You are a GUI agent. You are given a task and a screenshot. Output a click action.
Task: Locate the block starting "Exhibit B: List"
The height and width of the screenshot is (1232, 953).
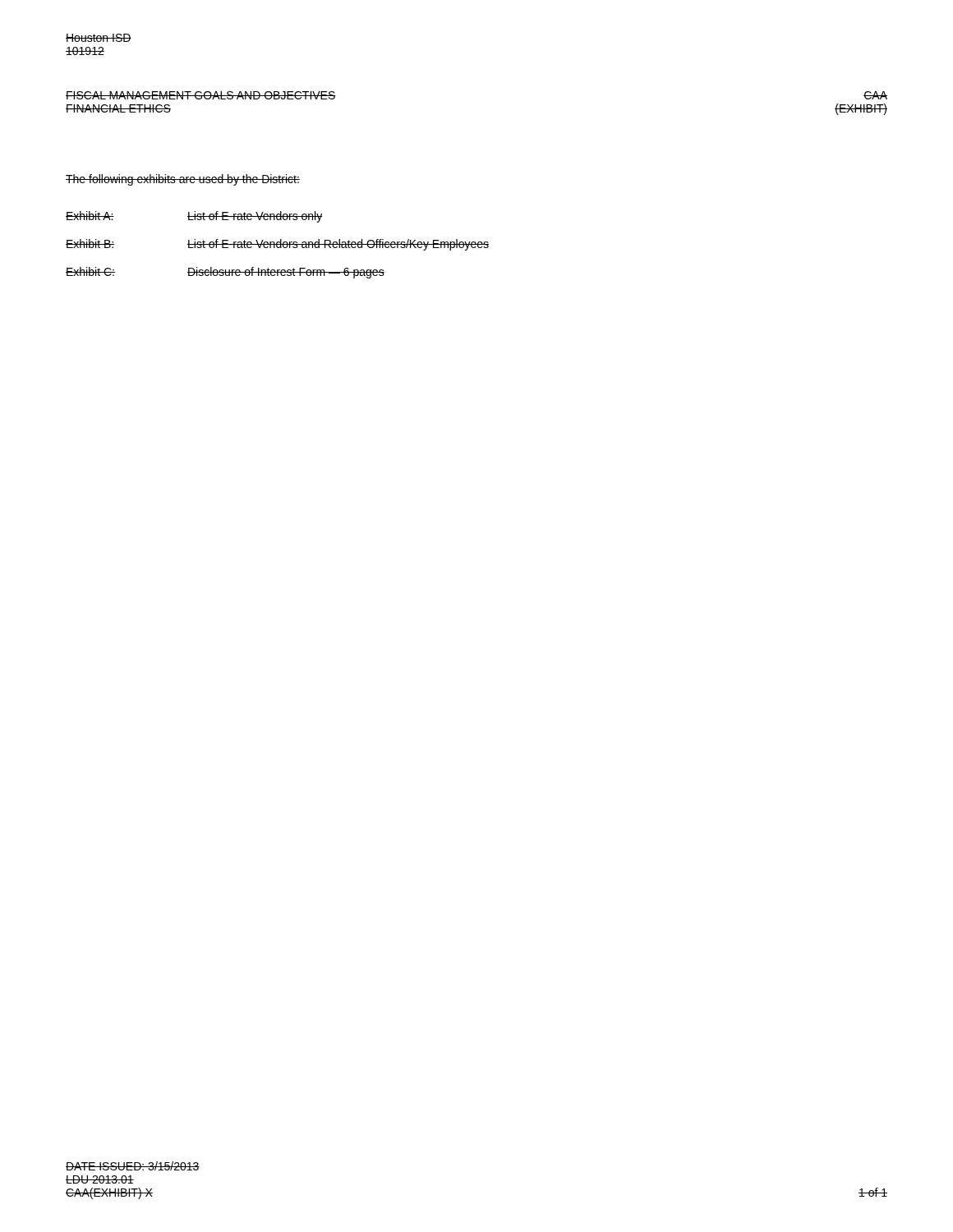tap(277, 244)
